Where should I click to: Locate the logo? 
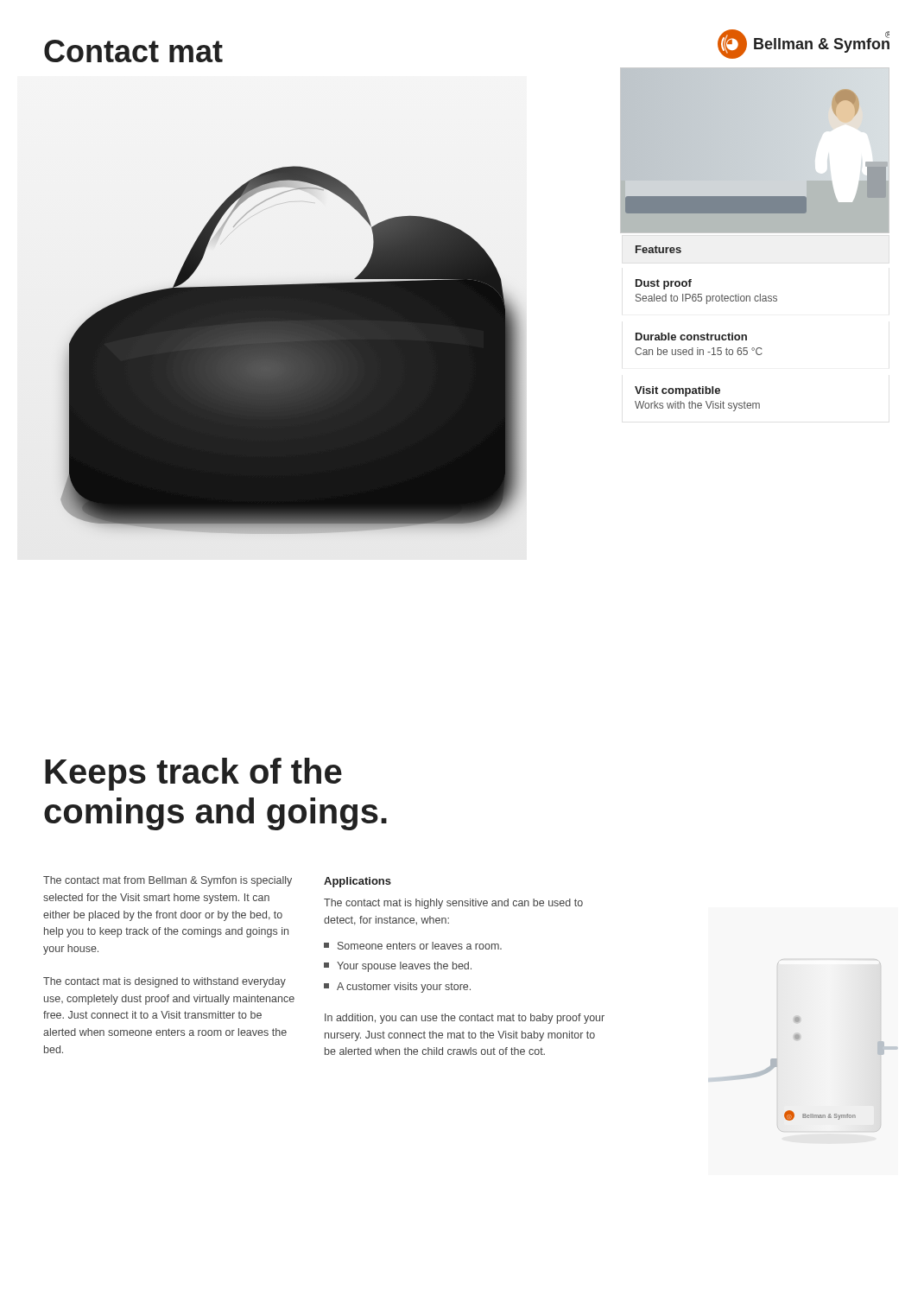click(756, 48)
